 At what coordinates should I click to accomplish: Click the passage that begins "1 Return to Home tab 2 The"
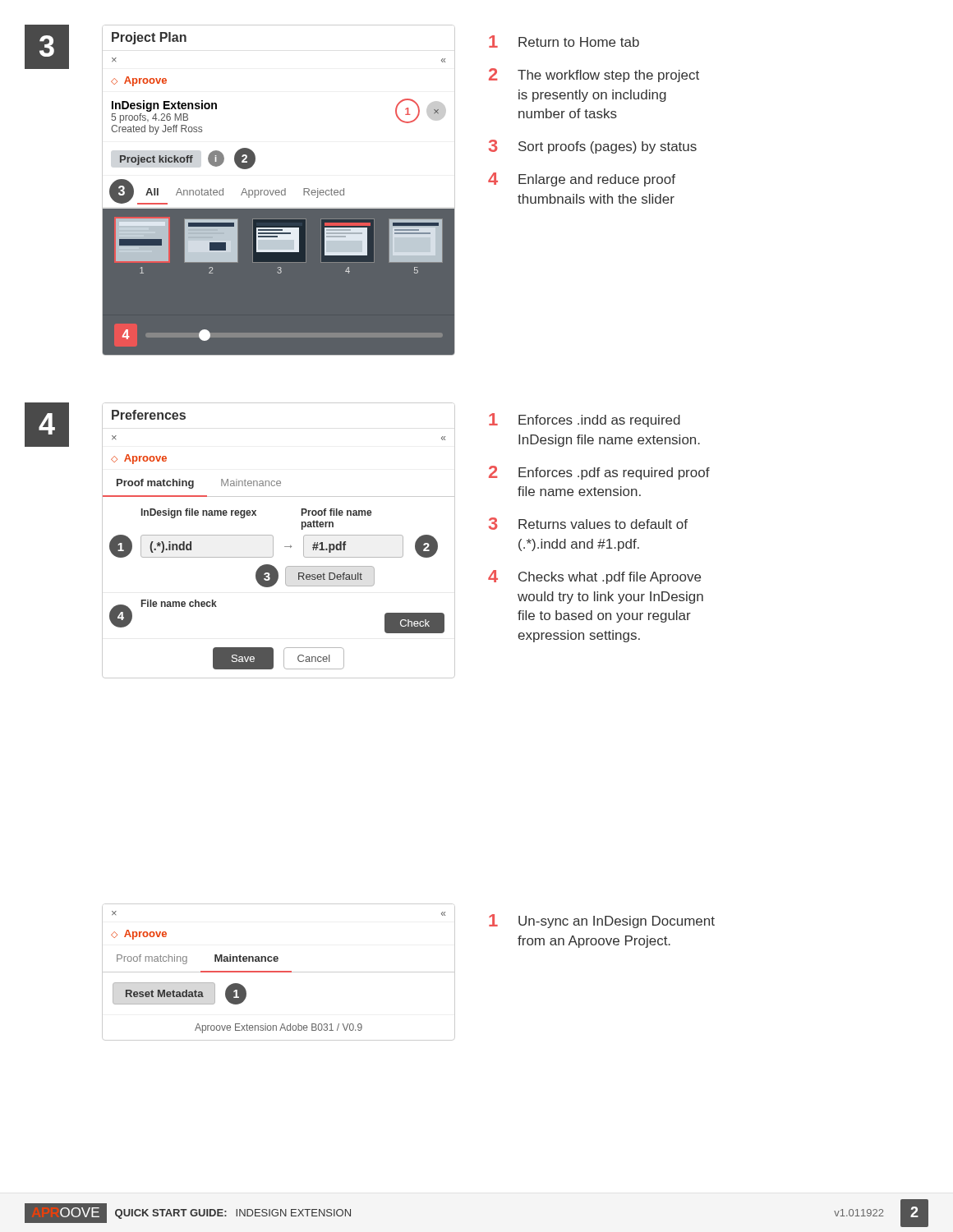(564, 41)
